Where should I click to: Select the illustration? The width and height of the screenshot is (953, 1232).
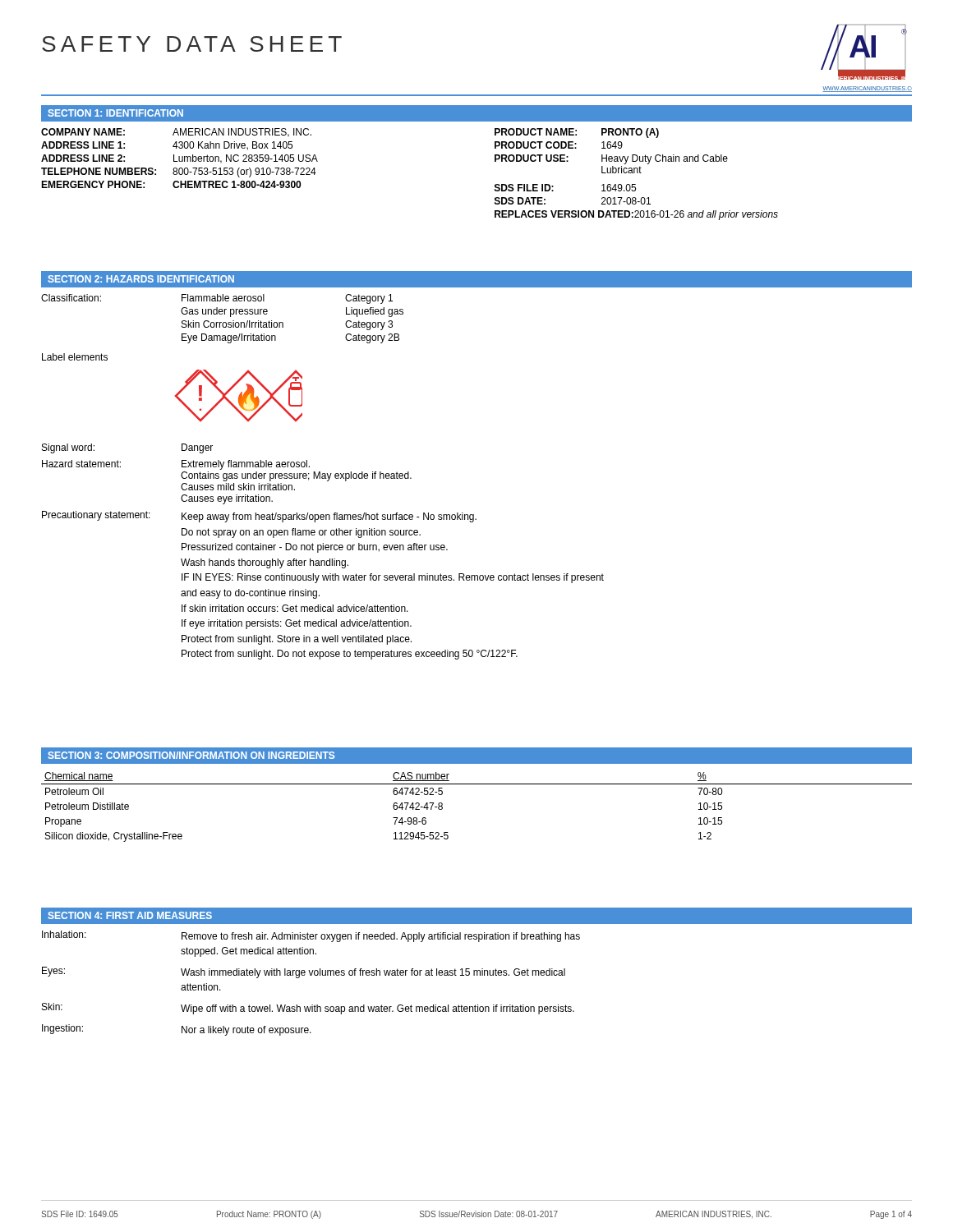point(541,402)
